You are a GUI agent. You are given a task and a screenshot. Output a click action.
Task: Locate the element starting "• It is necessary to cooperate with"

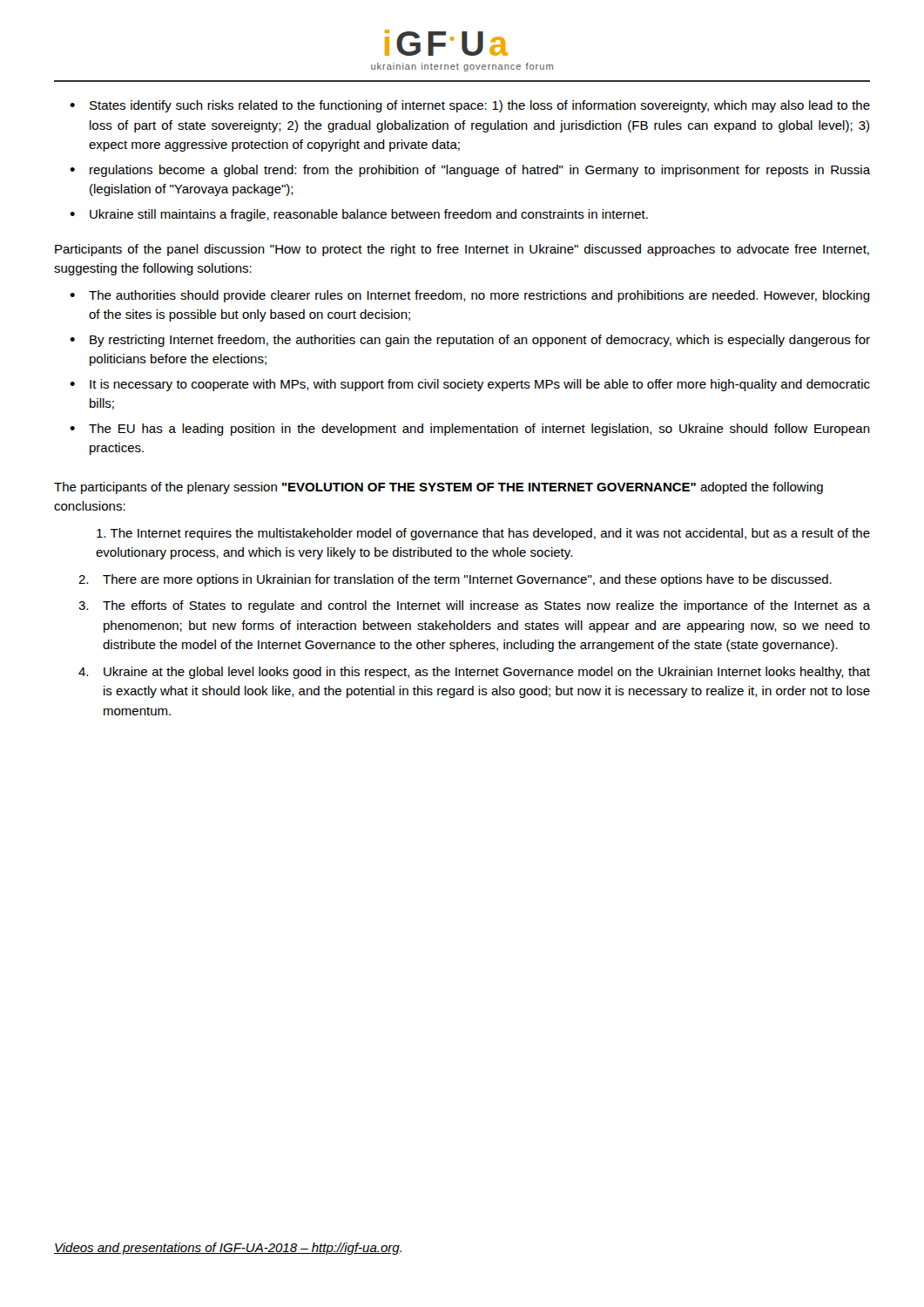(x=470, y=394)
